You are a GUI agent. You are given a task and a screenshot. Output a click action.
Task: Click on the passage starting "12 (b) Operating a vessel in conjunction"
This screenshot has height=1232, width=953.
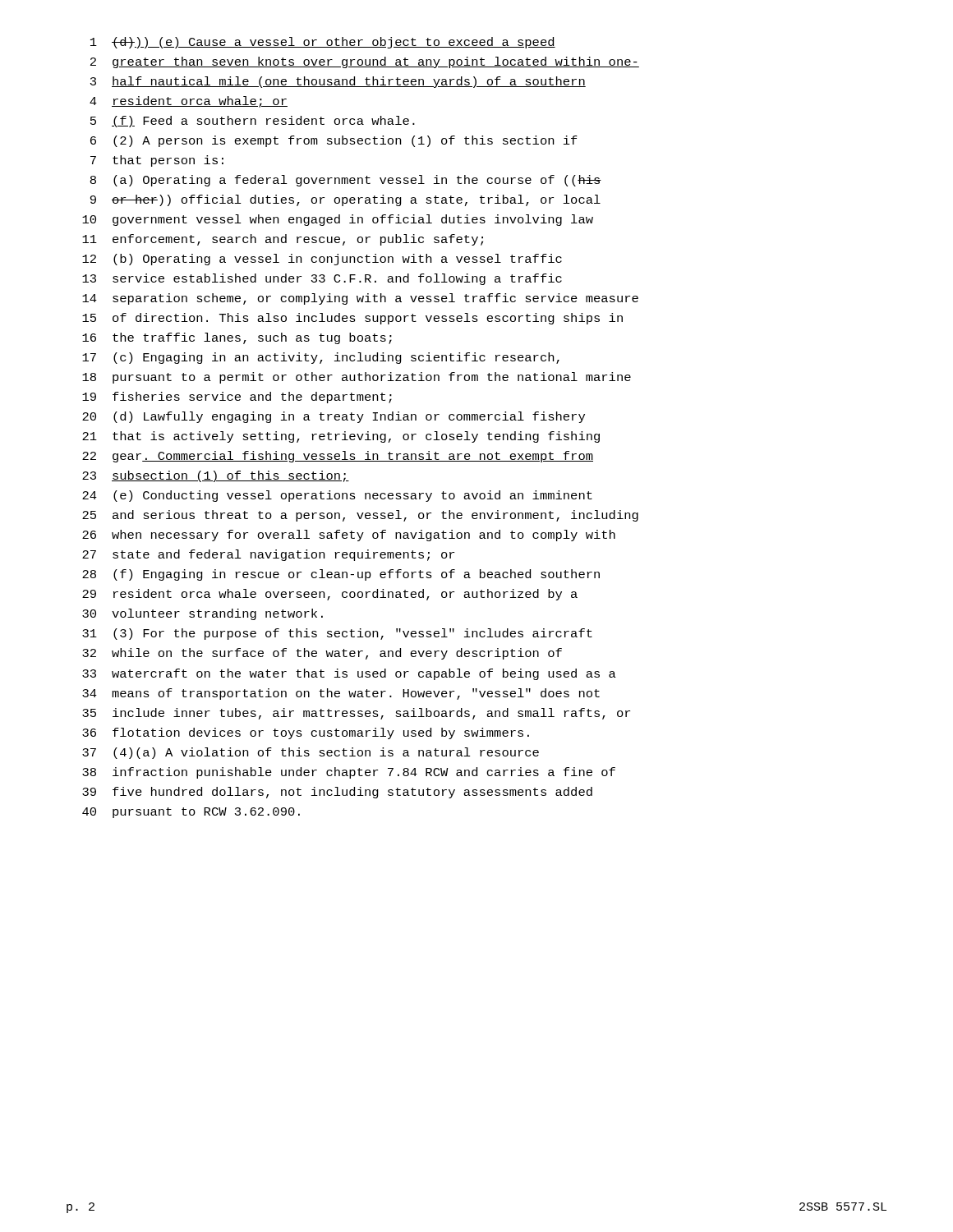[x=476, y=260]
